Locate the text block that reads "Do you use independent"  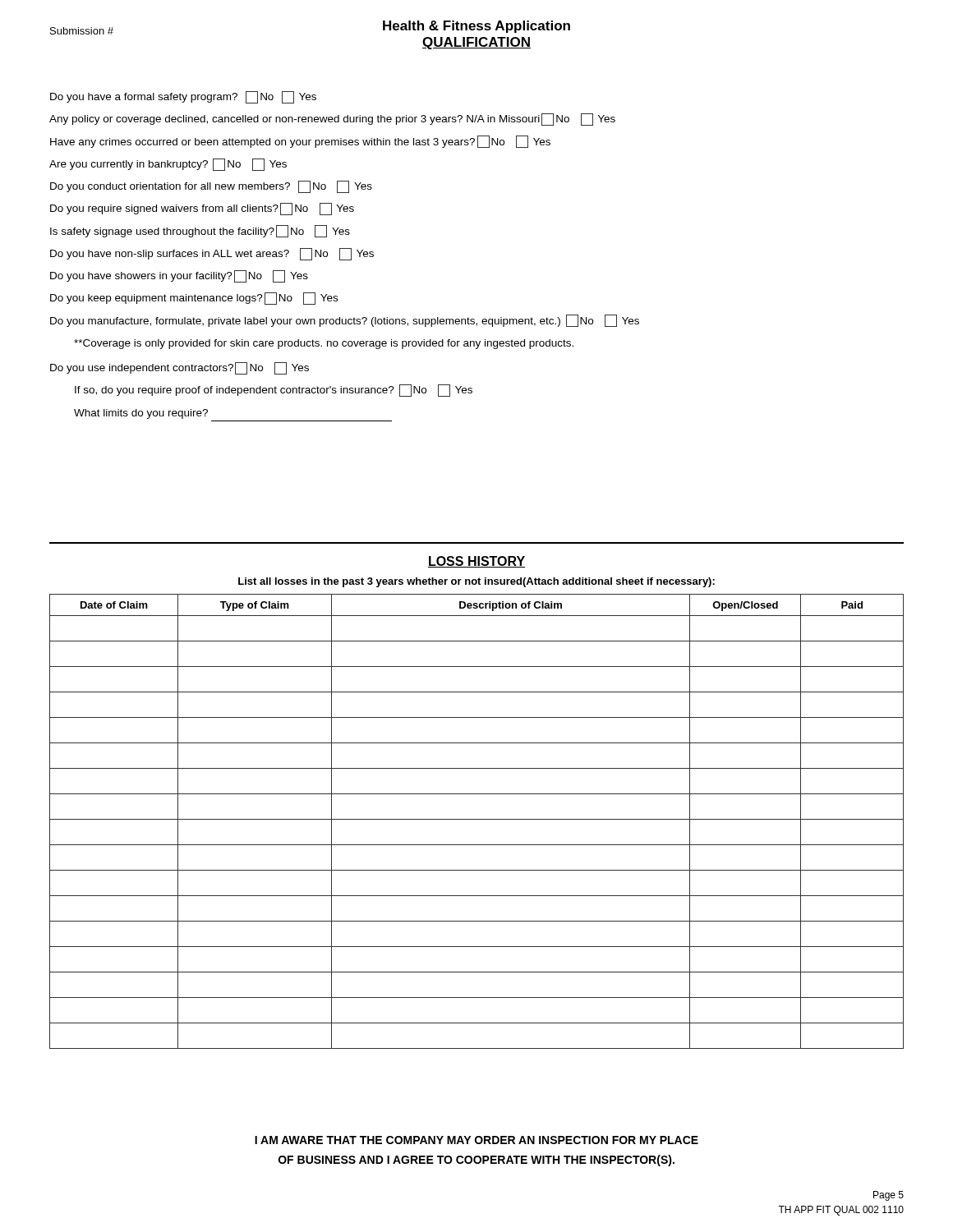point(179,368)
